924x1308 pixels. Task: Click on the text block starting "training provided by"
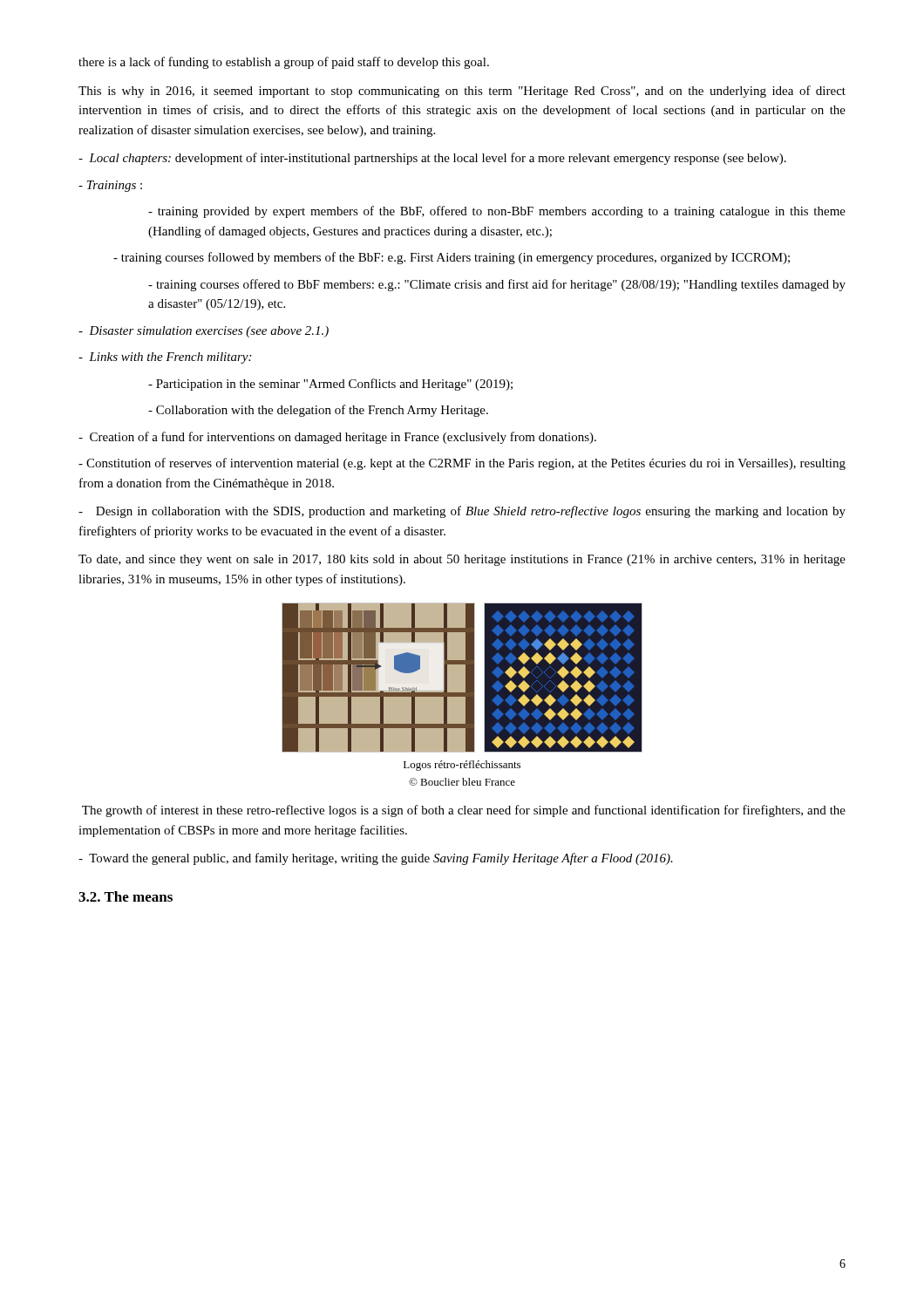(x=497, y=221)
